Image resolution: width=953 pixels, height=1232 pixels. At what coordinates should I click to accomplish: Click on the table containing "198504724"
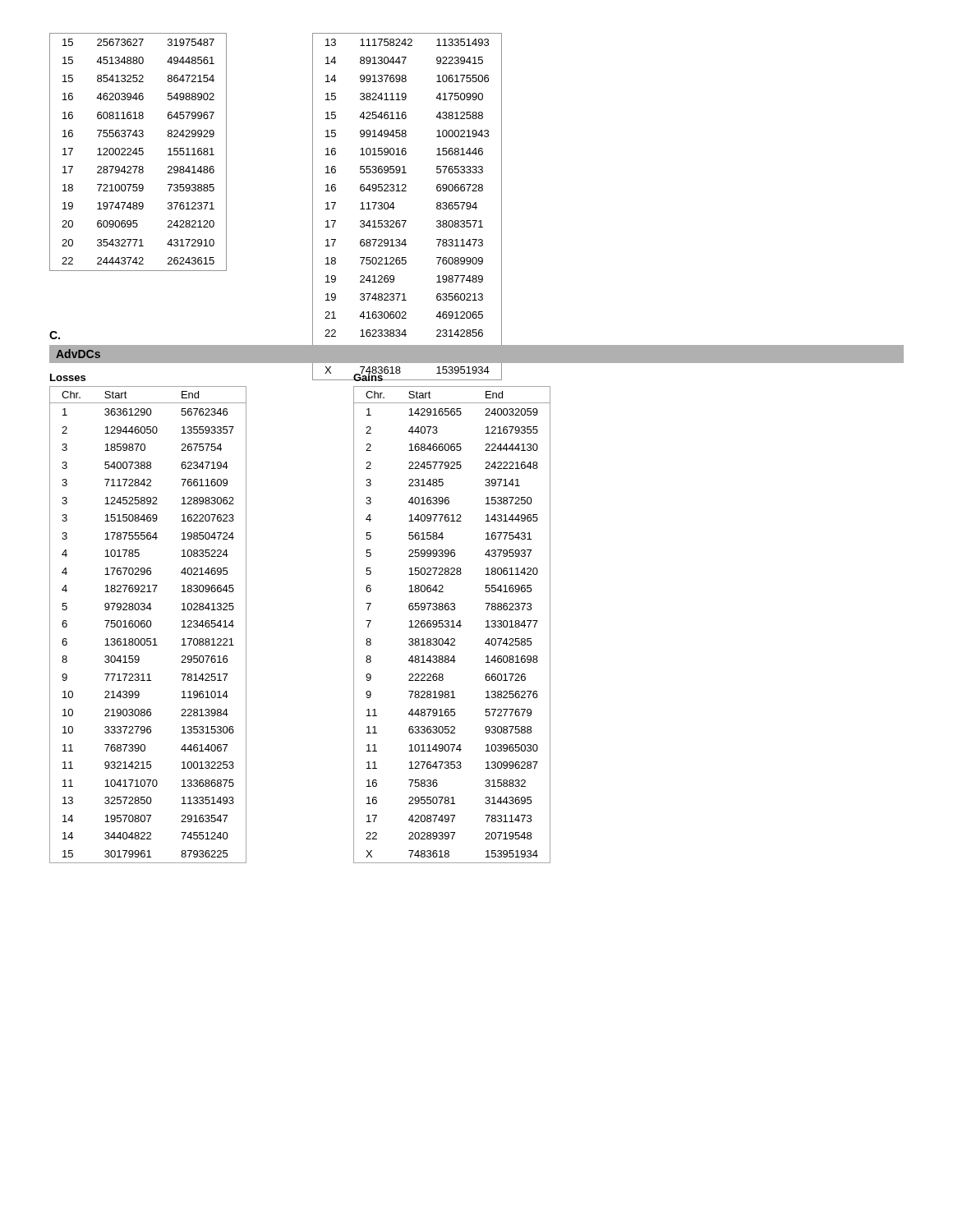(148, 617)
